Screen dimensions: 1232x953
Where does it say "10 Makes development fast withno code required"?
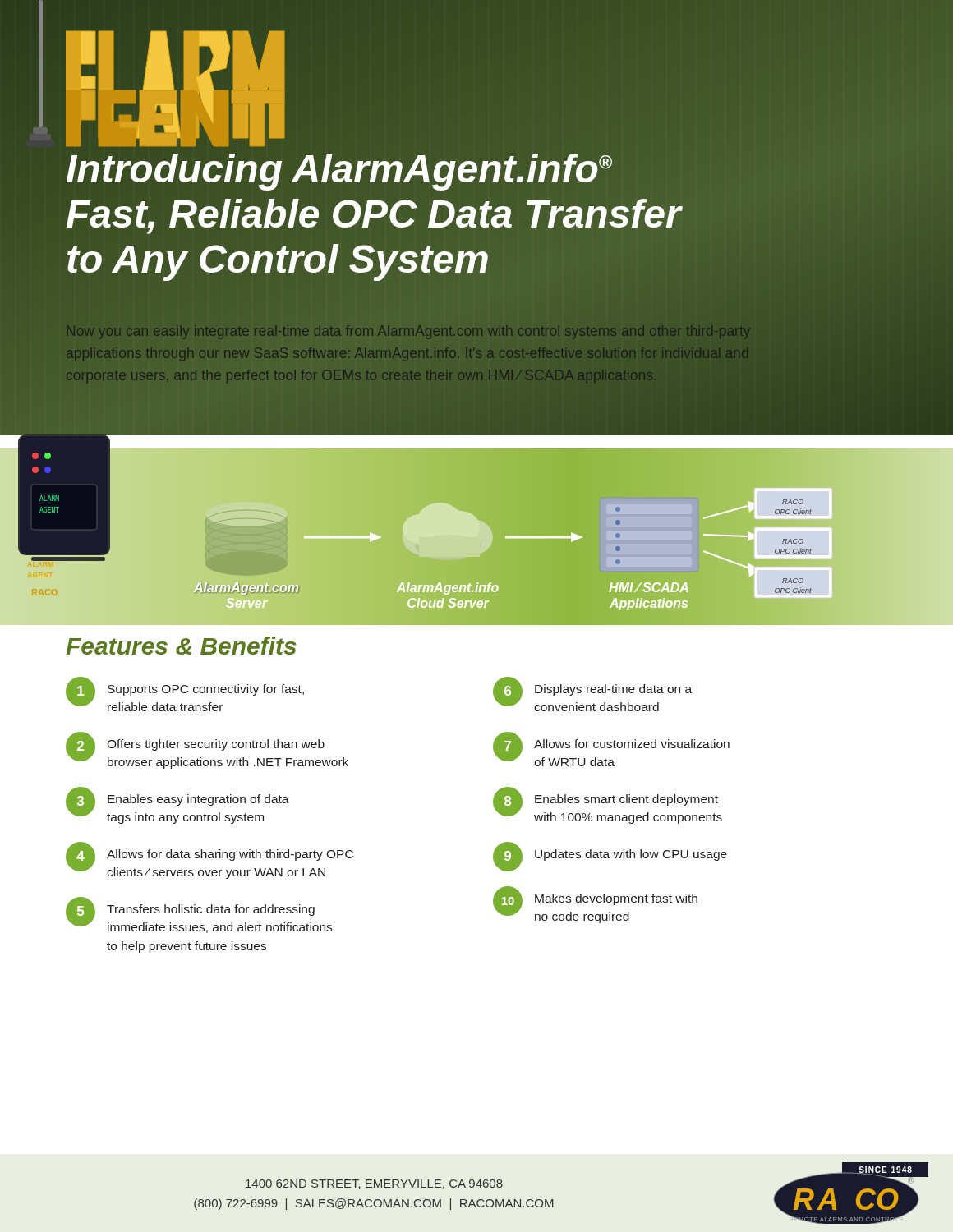[596, 906]
